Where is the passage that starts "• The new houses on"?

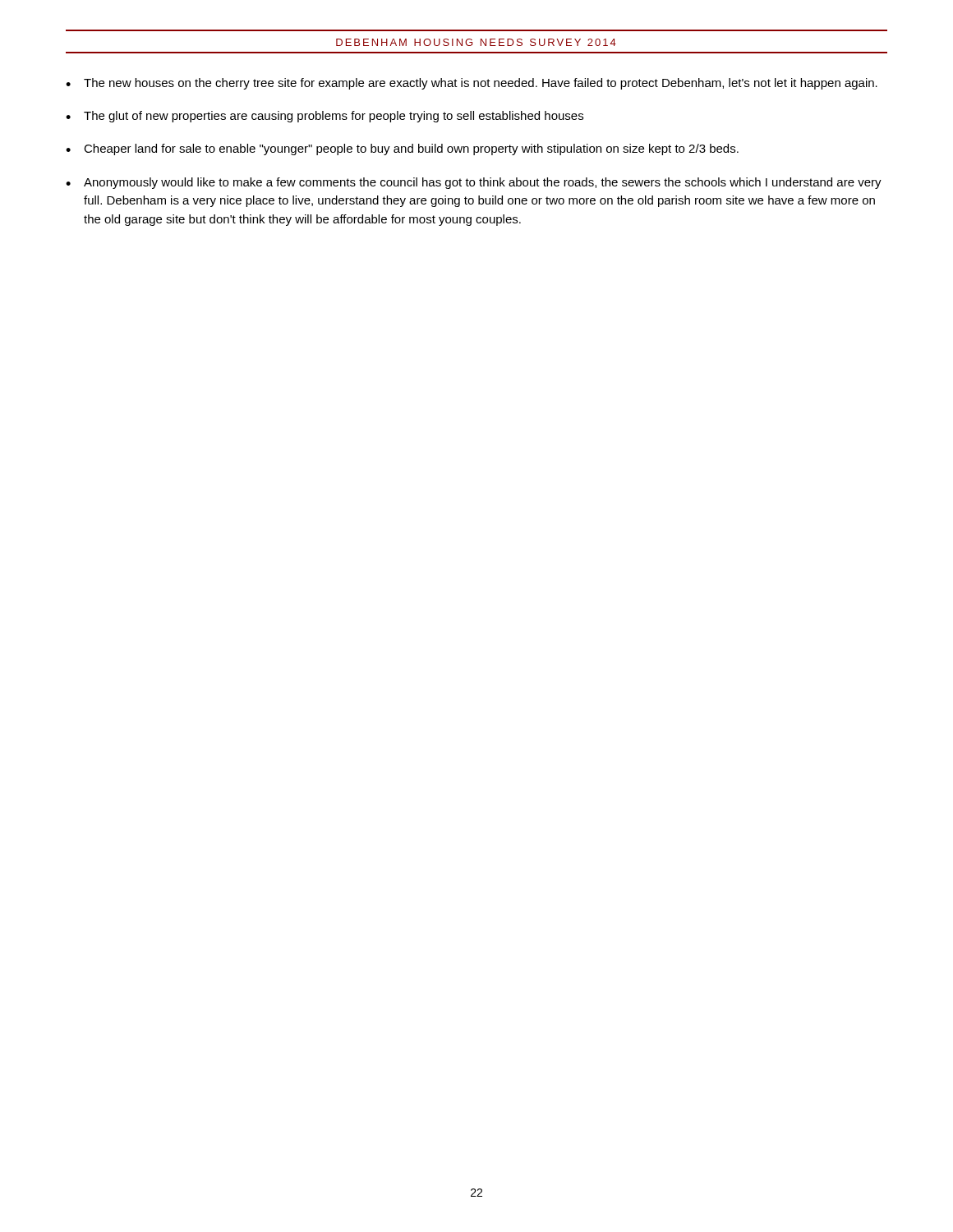pos(476,85)
